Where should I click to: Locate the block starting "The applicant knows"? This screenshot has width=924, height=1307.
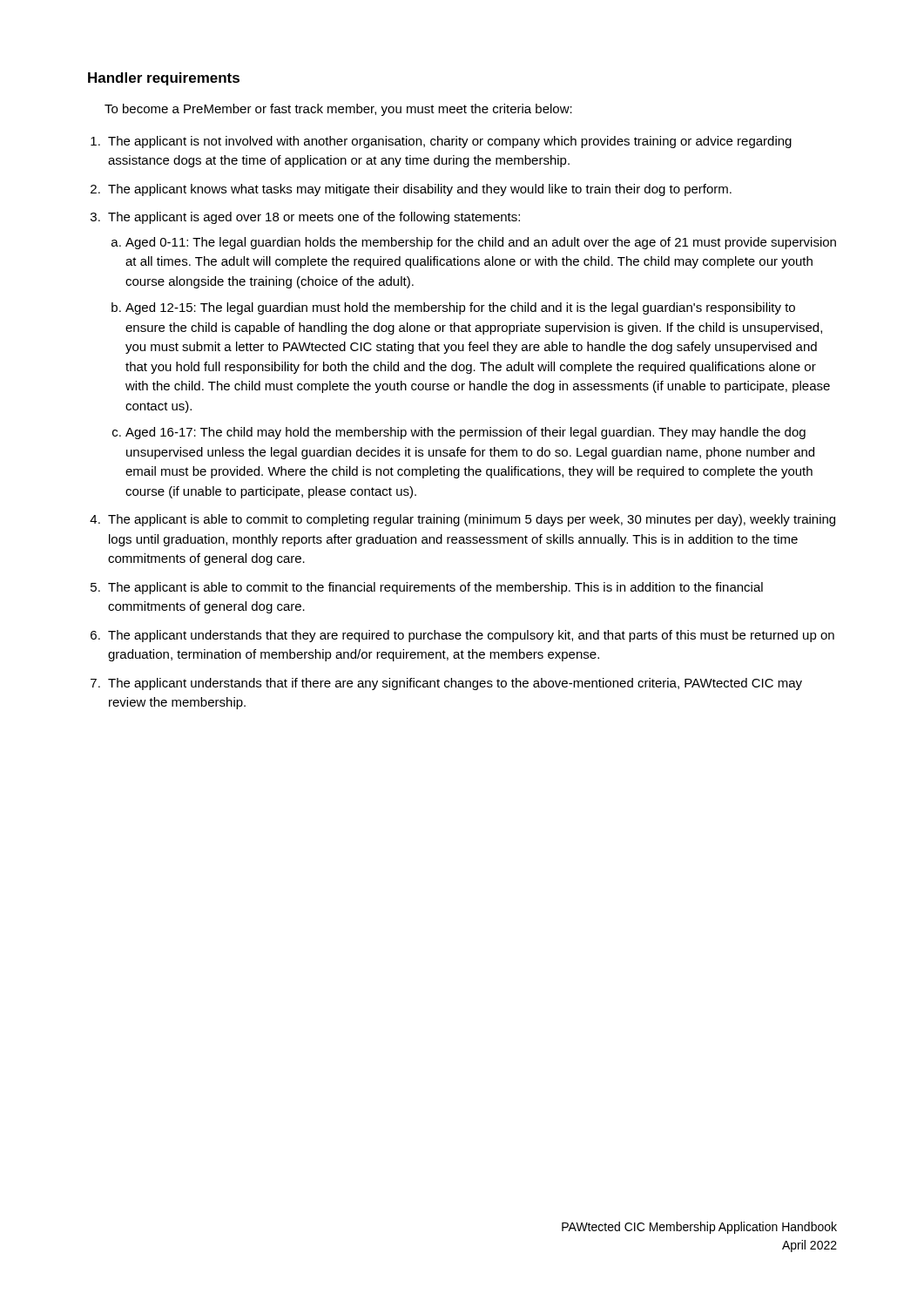(x=420, y=188)
